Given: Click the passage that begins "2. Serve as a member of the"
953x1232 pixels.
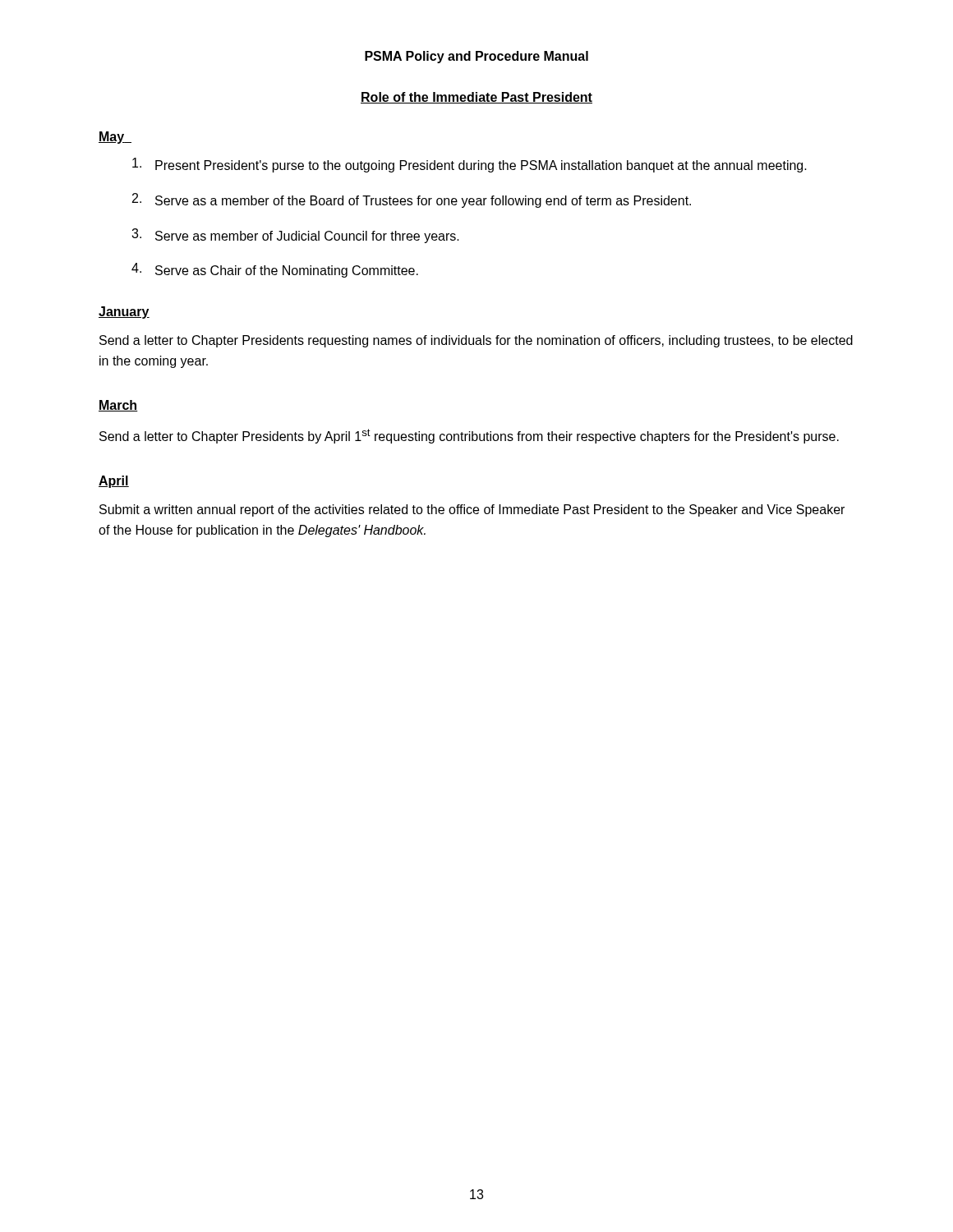Looking at the screenshot, I should click(493, 201).
